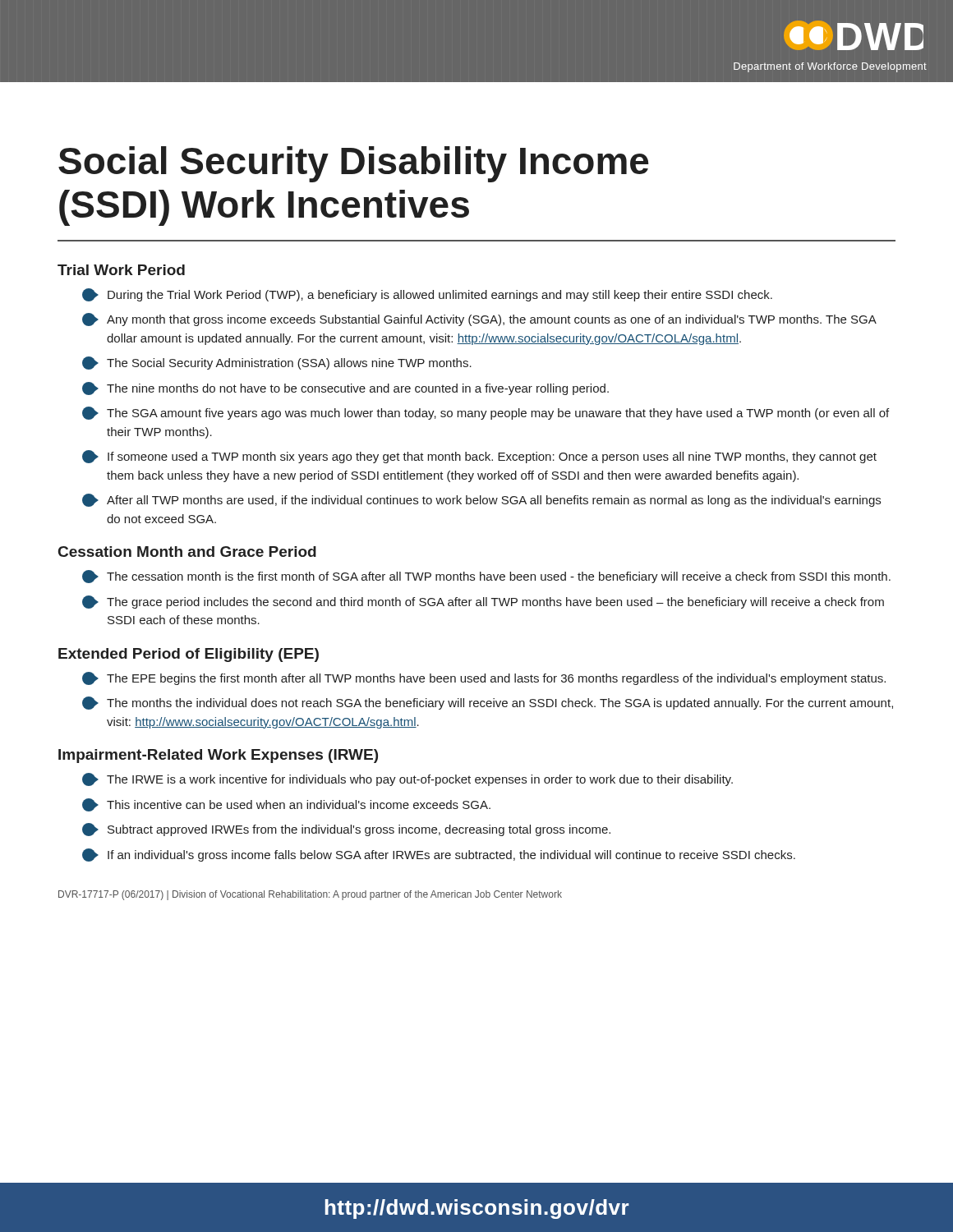Locate the block of text that opens with "The IRWE is a work incentive"
Viewport: 953px width, 1232px height.
click(x=489, y=780)
